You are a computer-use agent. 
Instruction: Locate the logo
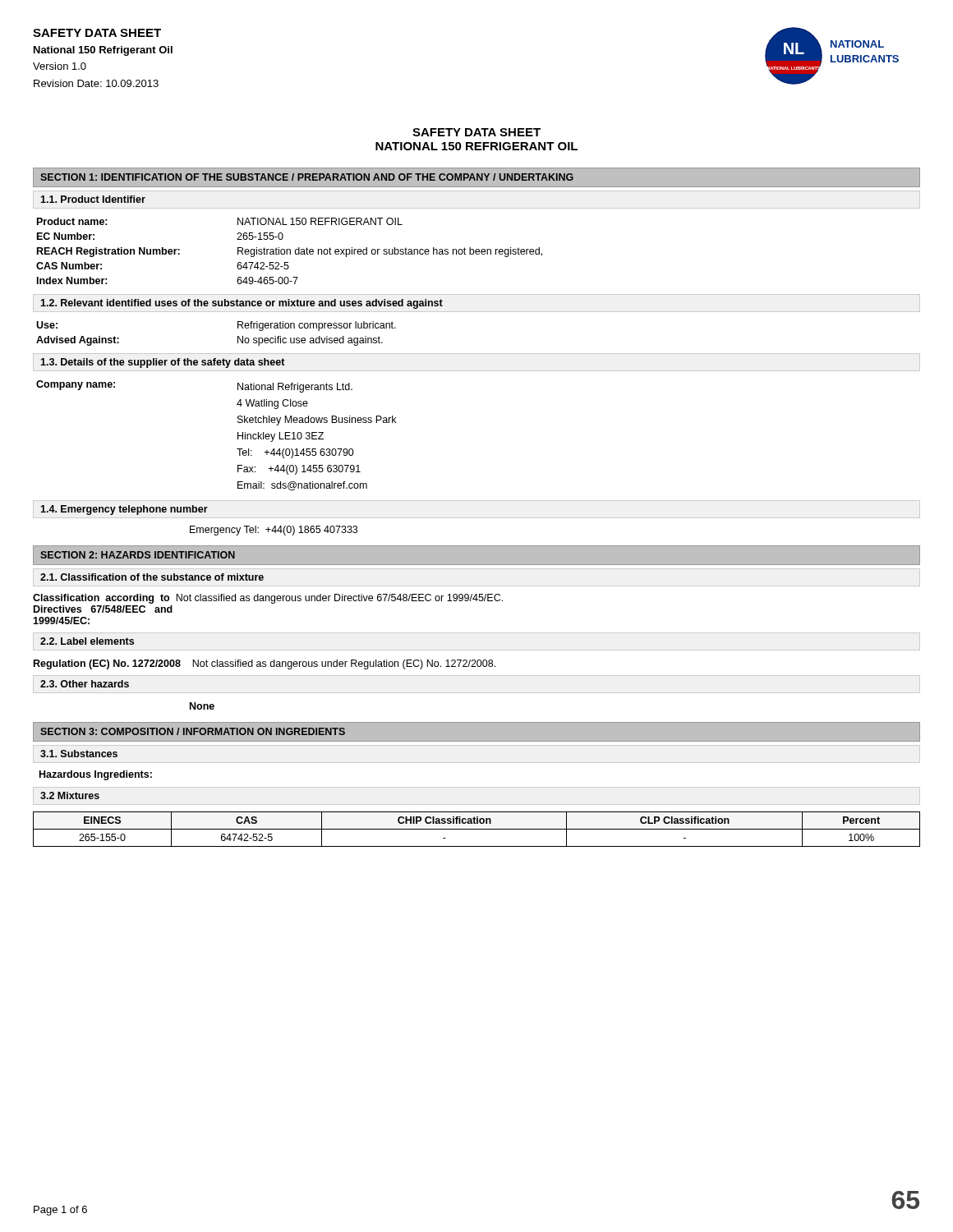[842, 57]
